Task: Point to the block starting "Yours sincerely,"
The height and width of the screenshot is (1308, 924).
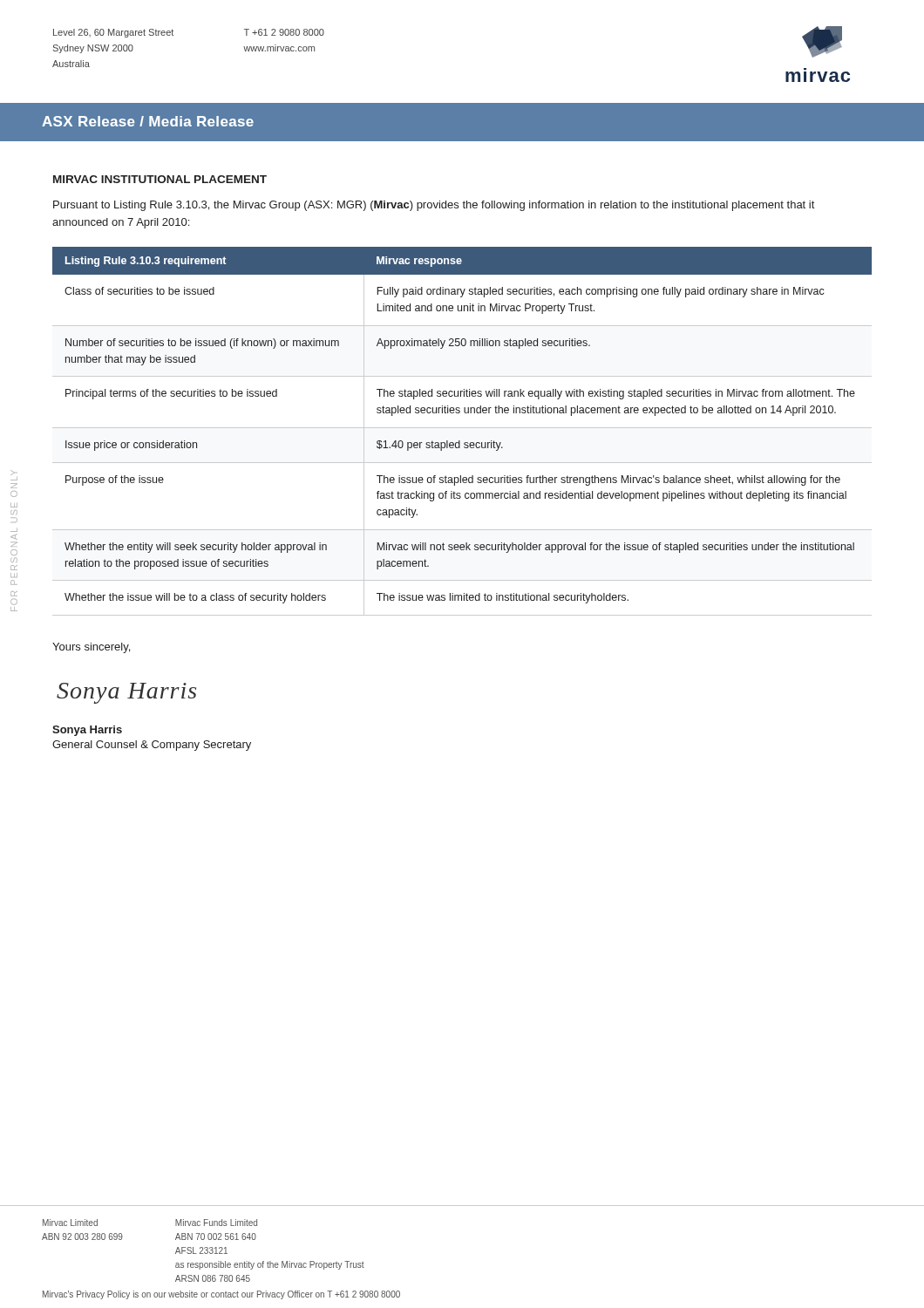Action: [x=92, y=647]
